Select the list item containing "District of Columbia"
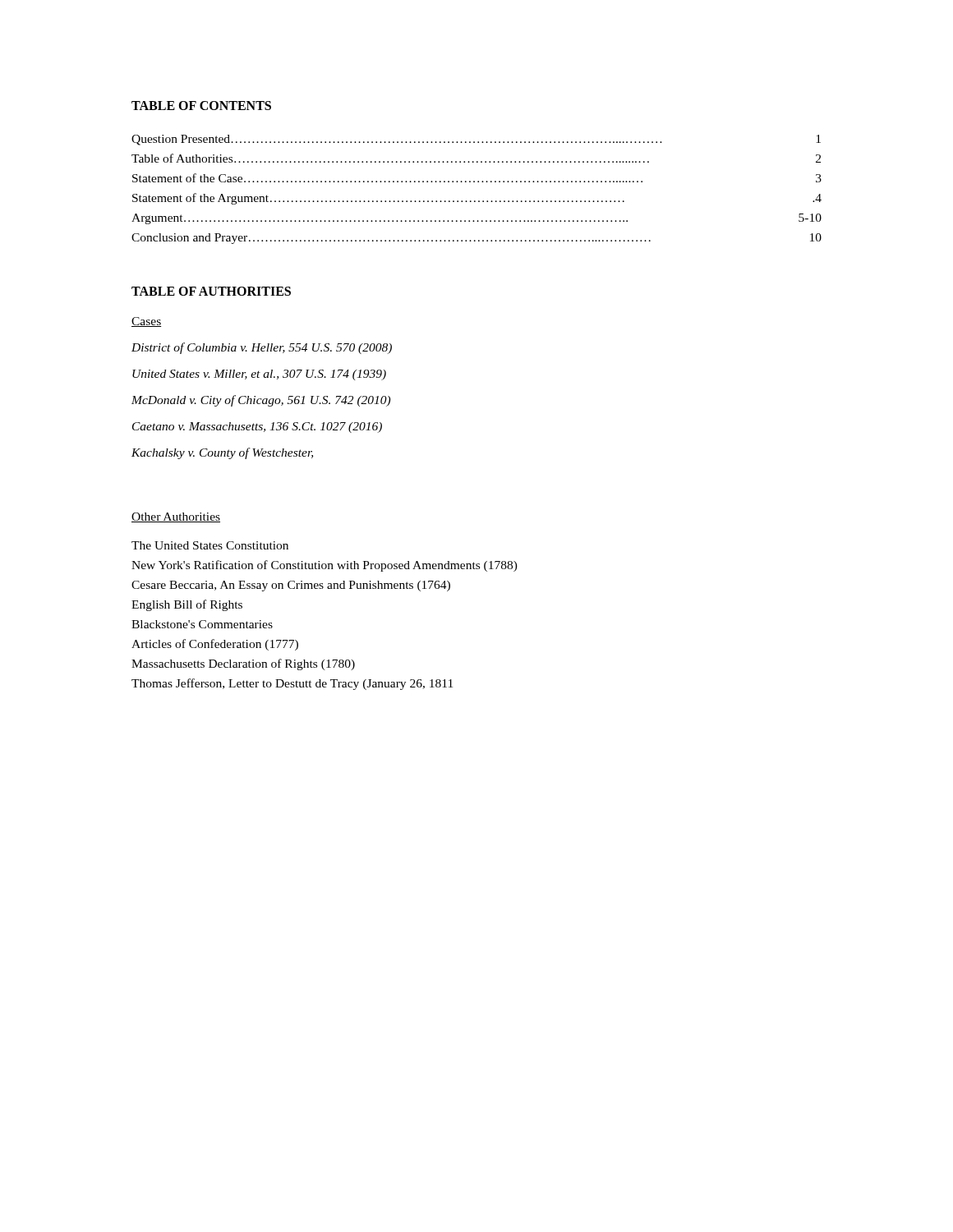953x1232 pixels. coord(262,347)
